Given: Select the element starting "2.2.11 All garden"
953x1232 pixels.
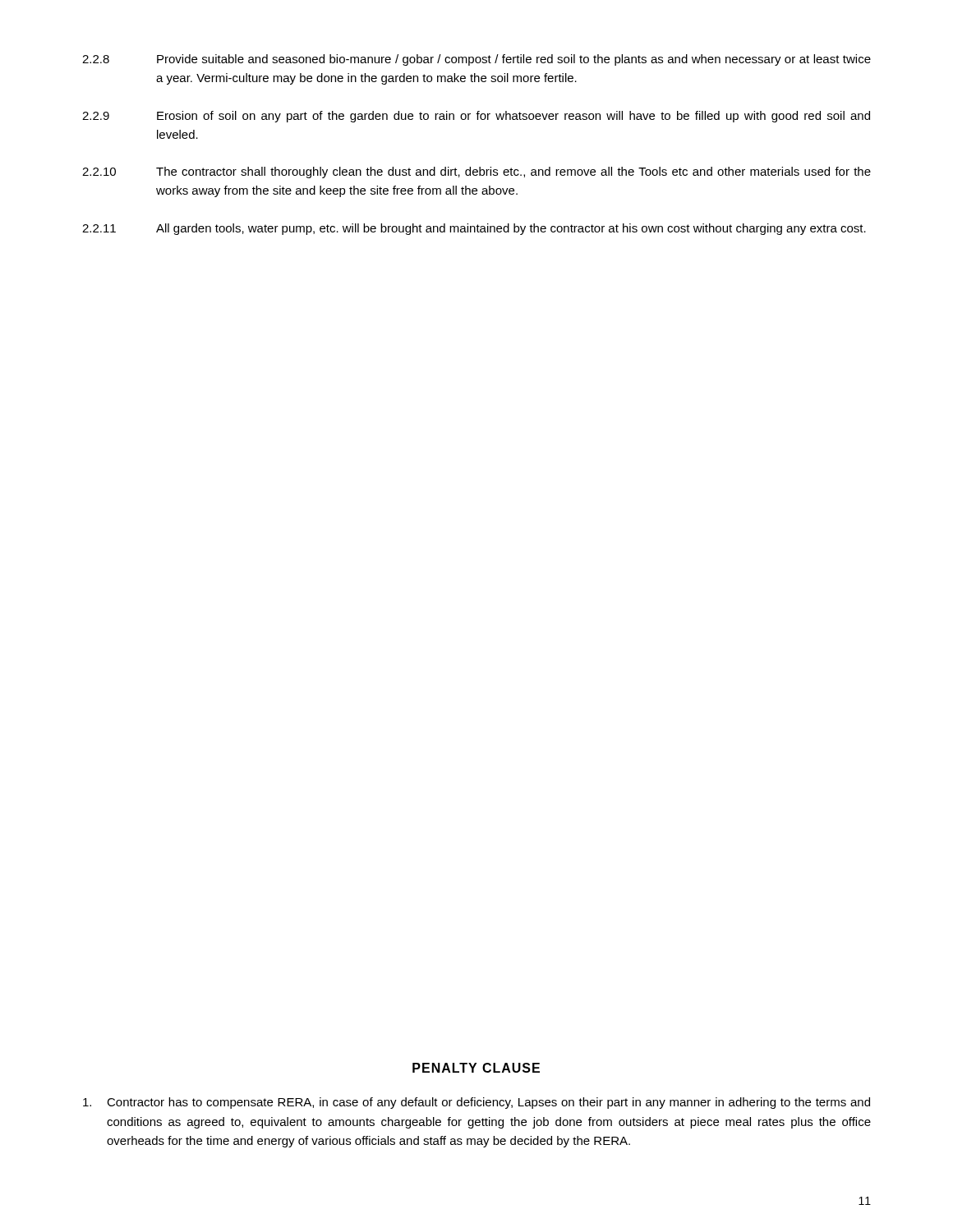Looking at the screenshot, I should pyautogui.click(x=476, y=228).
